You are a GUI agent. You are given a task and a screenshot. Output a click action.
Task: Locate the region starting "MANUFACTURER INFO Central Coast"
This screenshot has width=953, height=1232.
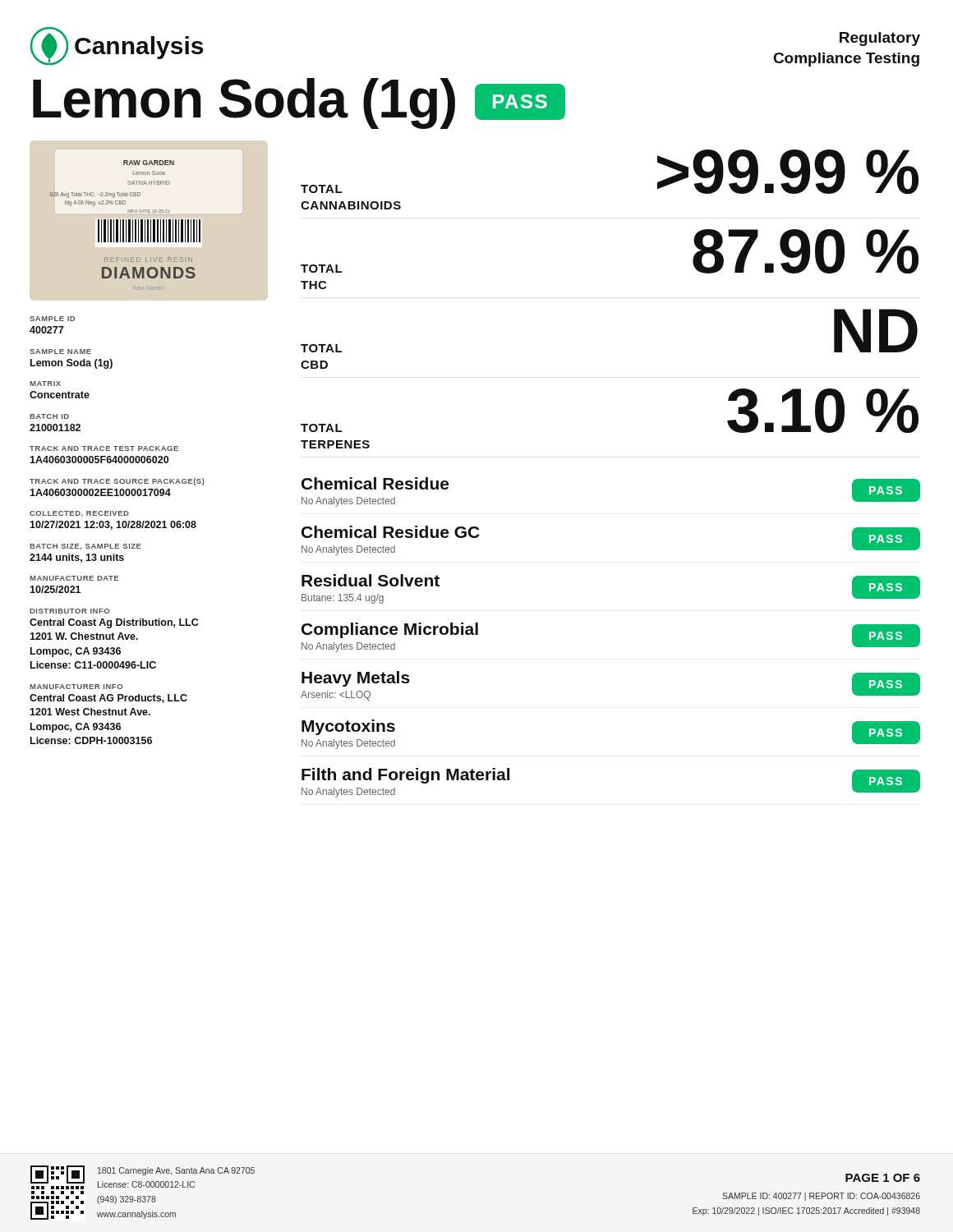coord(153,715)
